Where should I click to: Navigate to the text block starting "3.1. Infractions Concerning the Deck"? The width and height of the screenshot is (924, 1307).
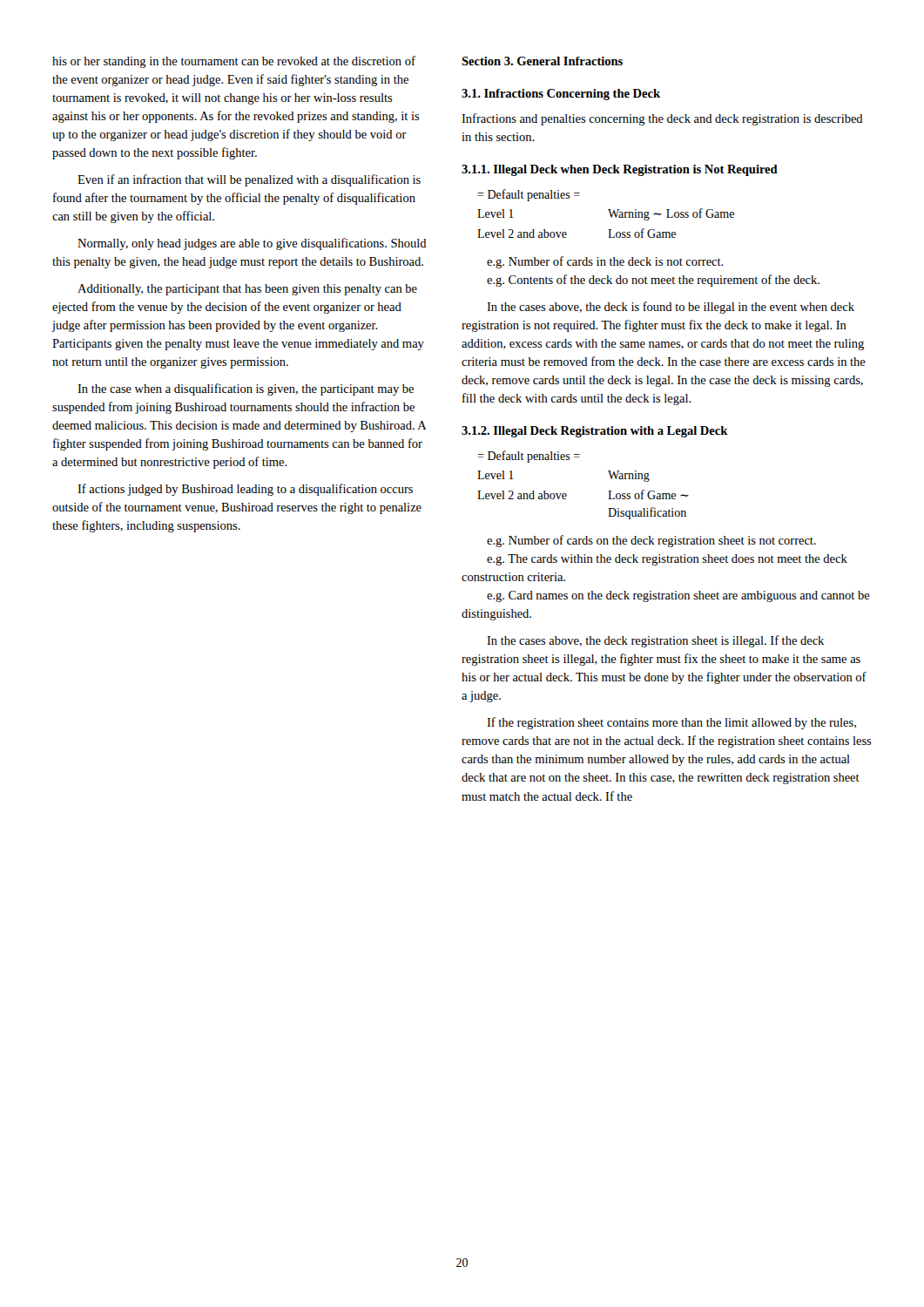coord(667,94)
